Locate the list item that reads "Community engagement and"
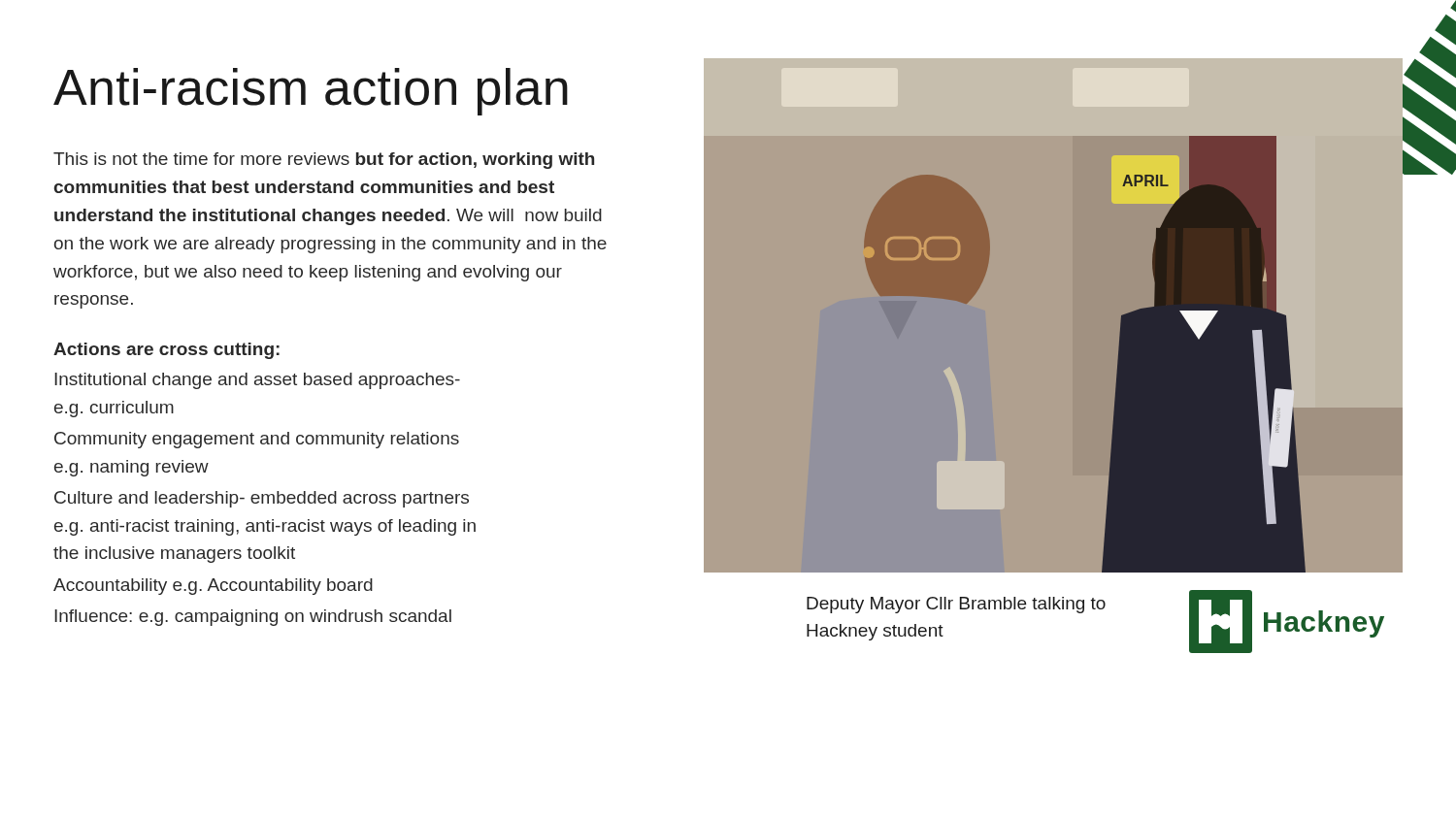The image size is (1456, 819). tap(256, 438)
